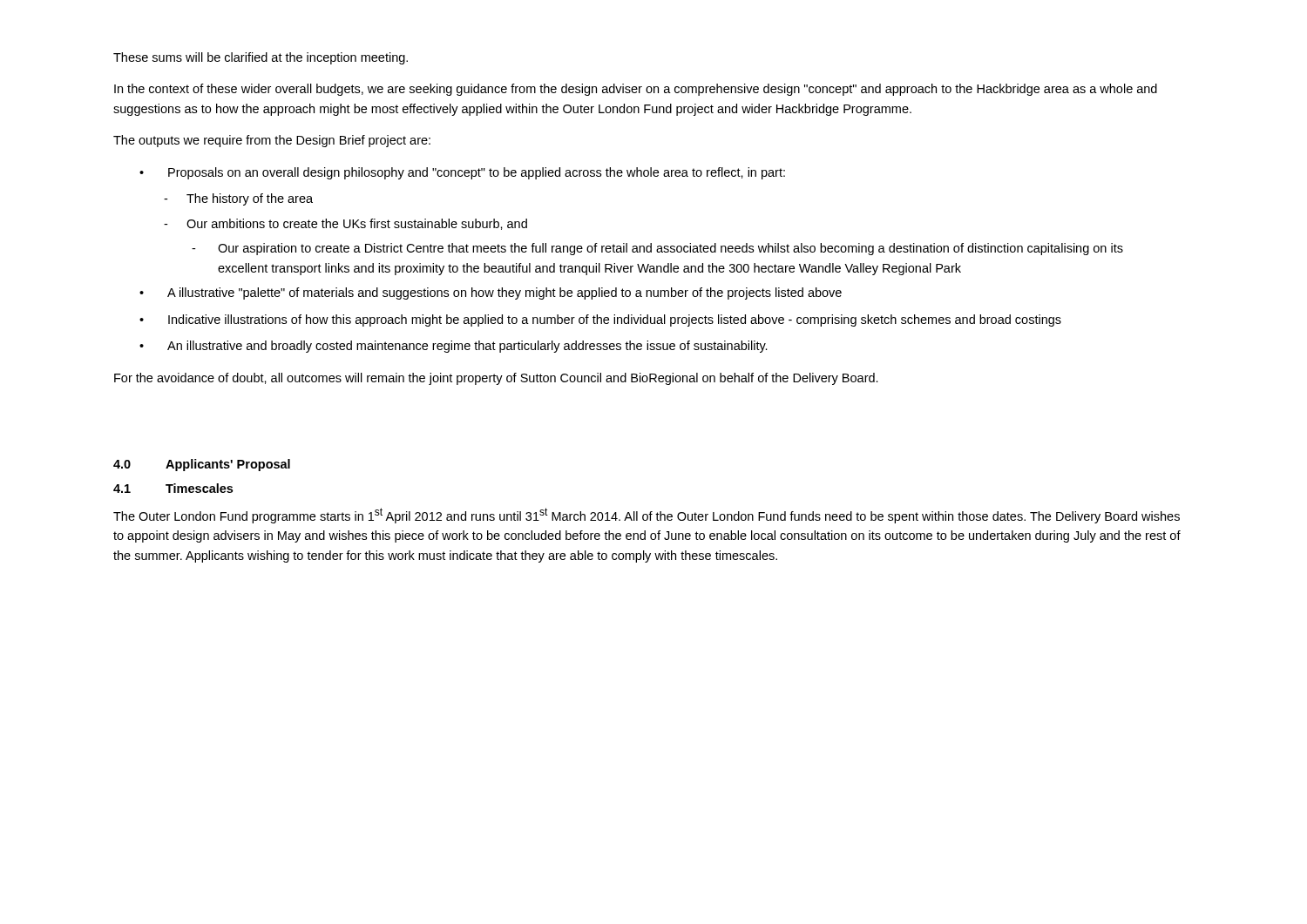The image size is (1307, 924).
Task: Locate the element starting "For the avoidance of"
Action: pos(496,378)
